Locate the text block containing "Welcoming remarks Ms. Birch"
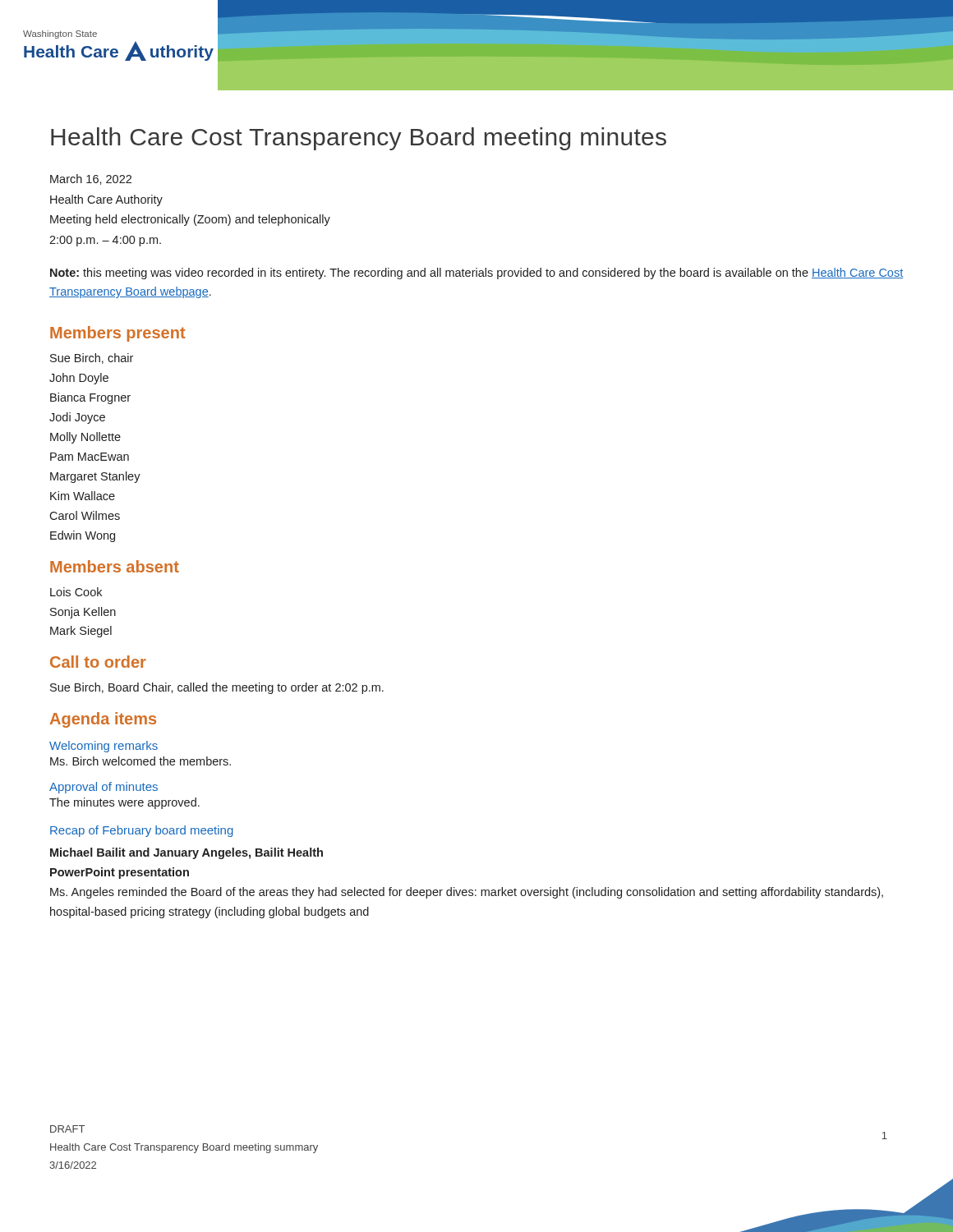 coord(104,747)
